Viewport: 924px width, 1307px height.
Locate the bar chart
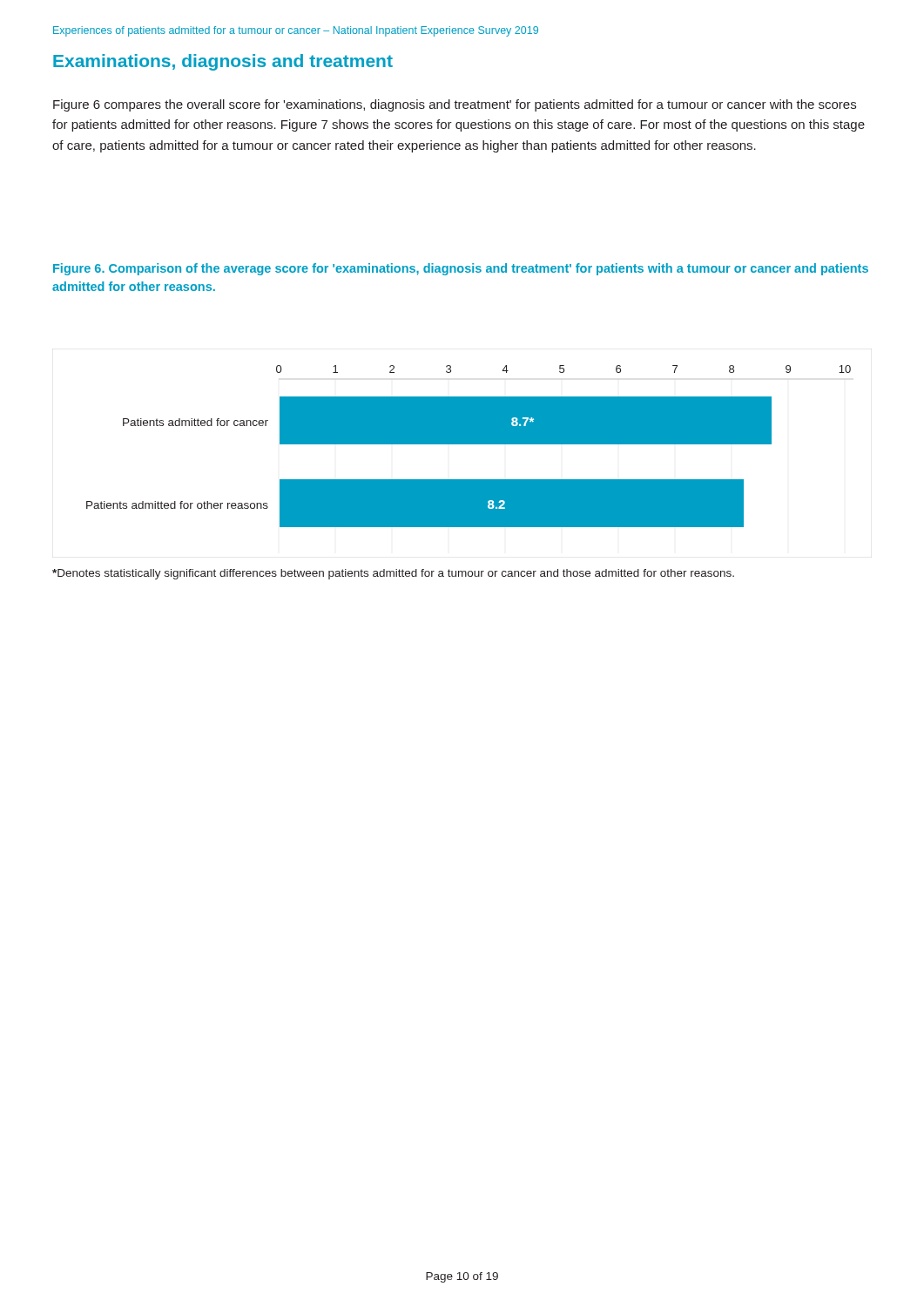(x=462, y=454)
